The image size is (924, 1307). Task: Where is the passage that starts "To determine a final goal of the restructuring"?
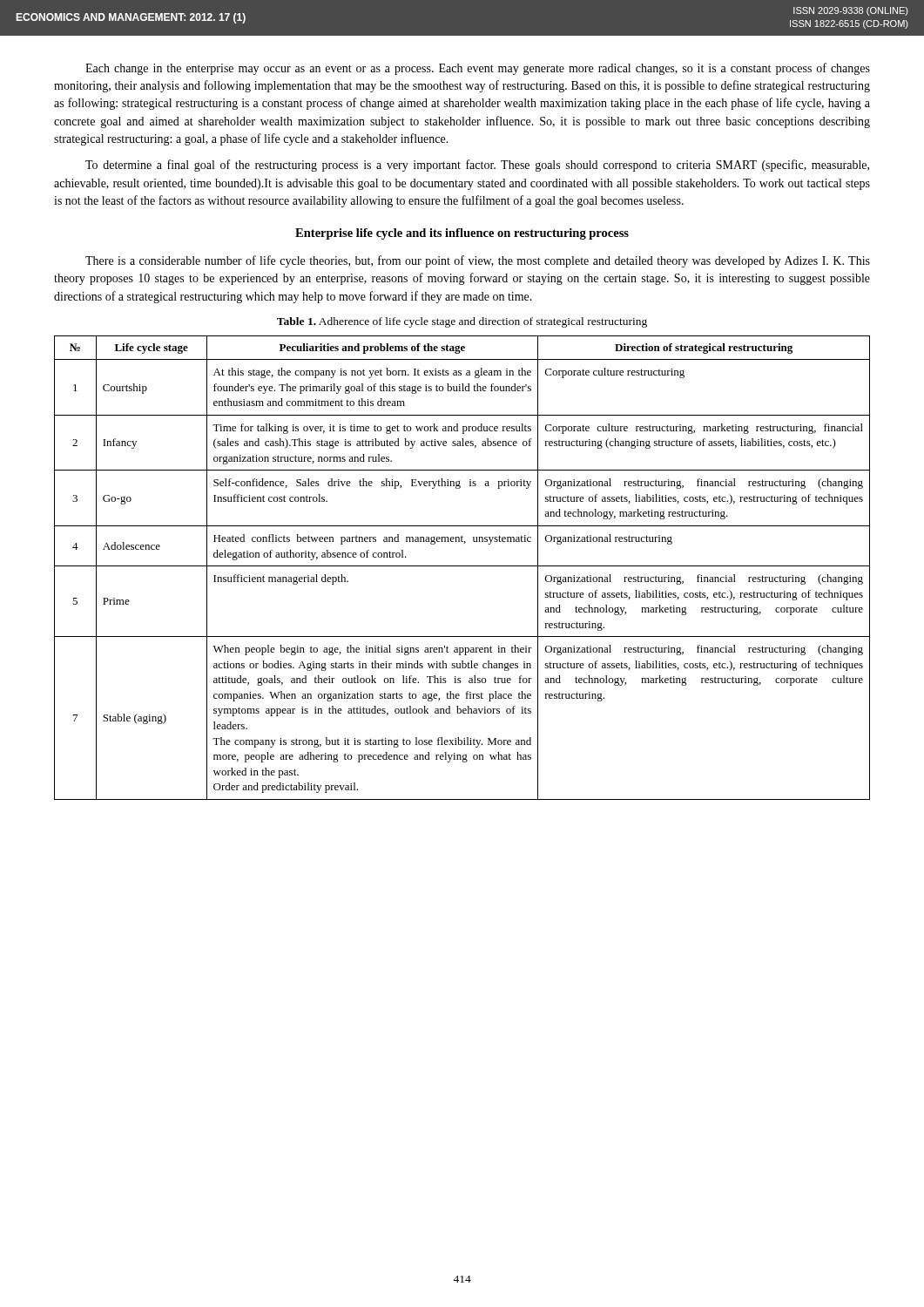pyautogui.click(x=462, y=184)
